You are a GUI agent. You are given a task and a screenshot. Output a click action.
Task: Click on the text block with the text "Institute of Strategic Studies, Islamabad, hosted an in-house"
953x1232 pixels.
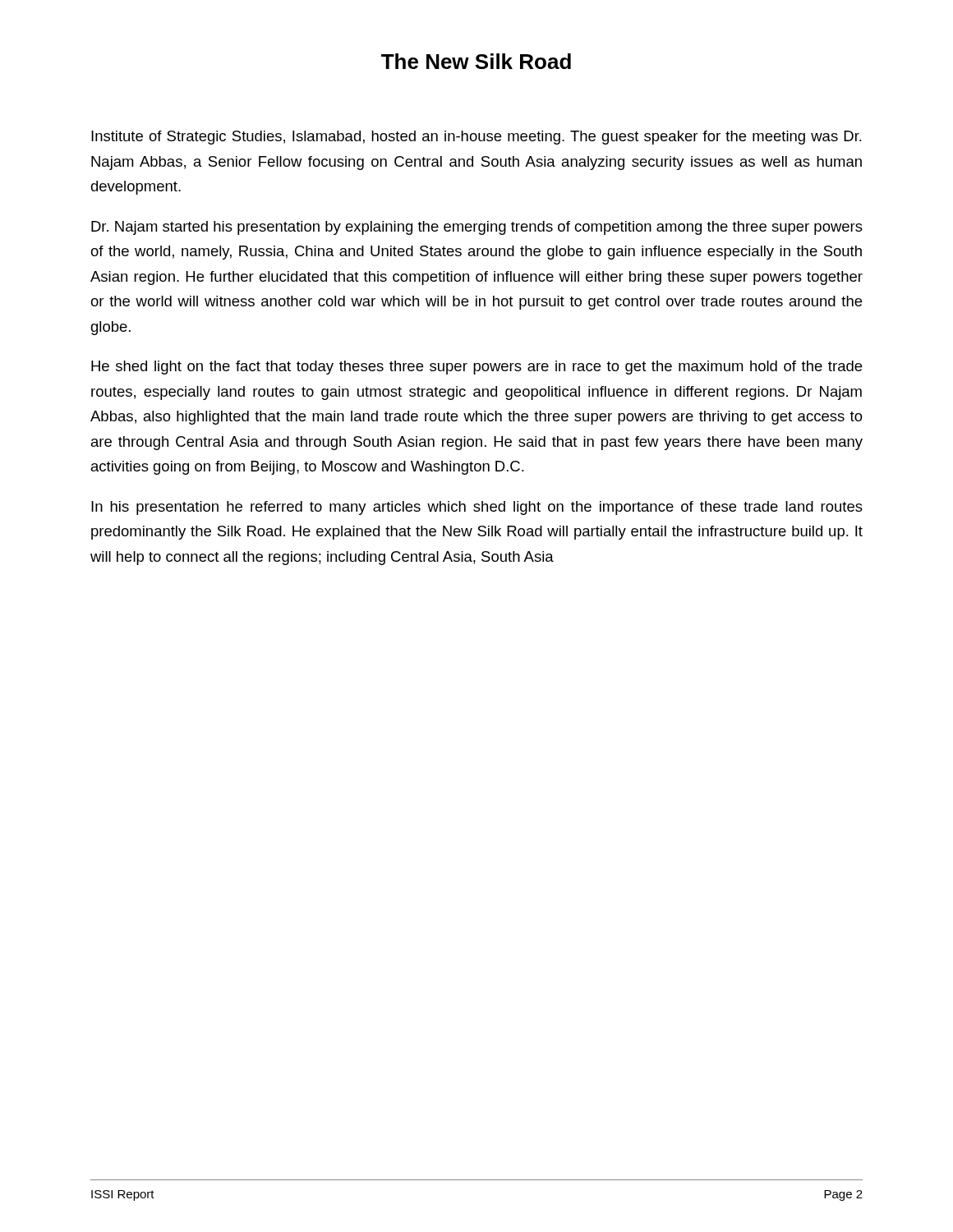click(x=476, y=161)
